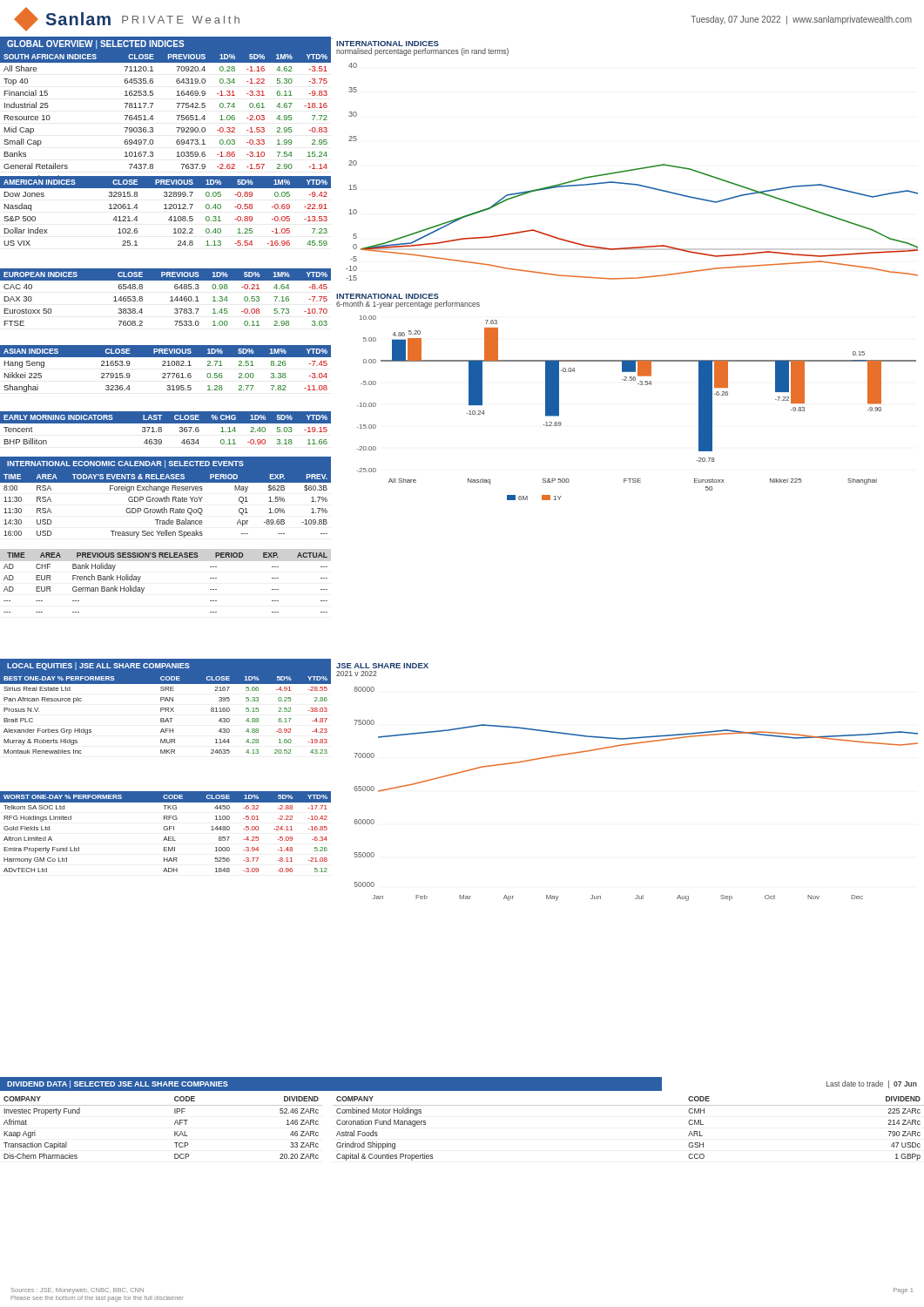This screenshot has width=924, height=1307.
Task: Click on the table containing "Eurostoxx 50"
Action: (x=165, y=299)
